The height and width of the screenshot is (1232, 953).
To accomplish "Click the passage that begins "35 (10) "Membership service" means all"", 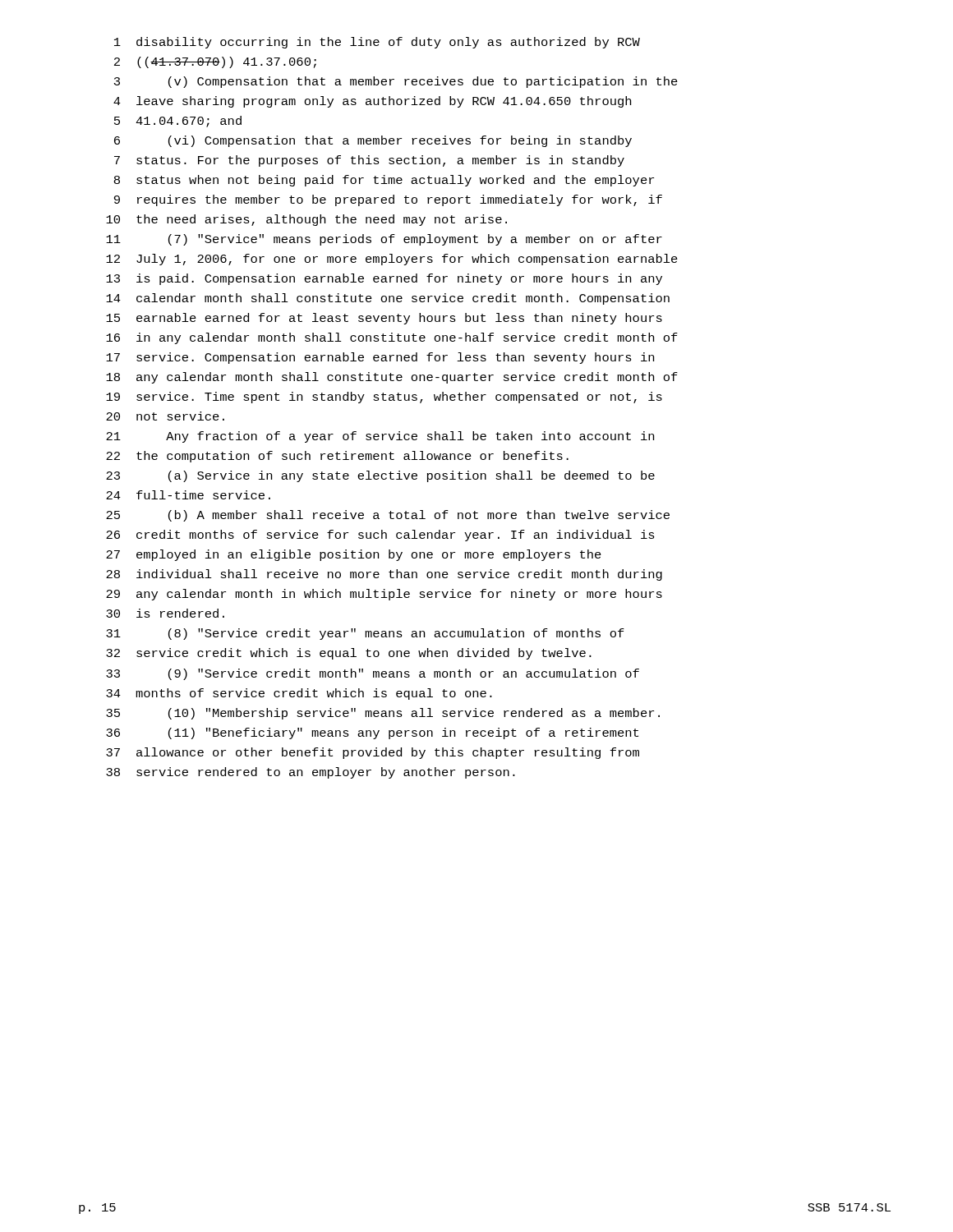I will [485, 713].
